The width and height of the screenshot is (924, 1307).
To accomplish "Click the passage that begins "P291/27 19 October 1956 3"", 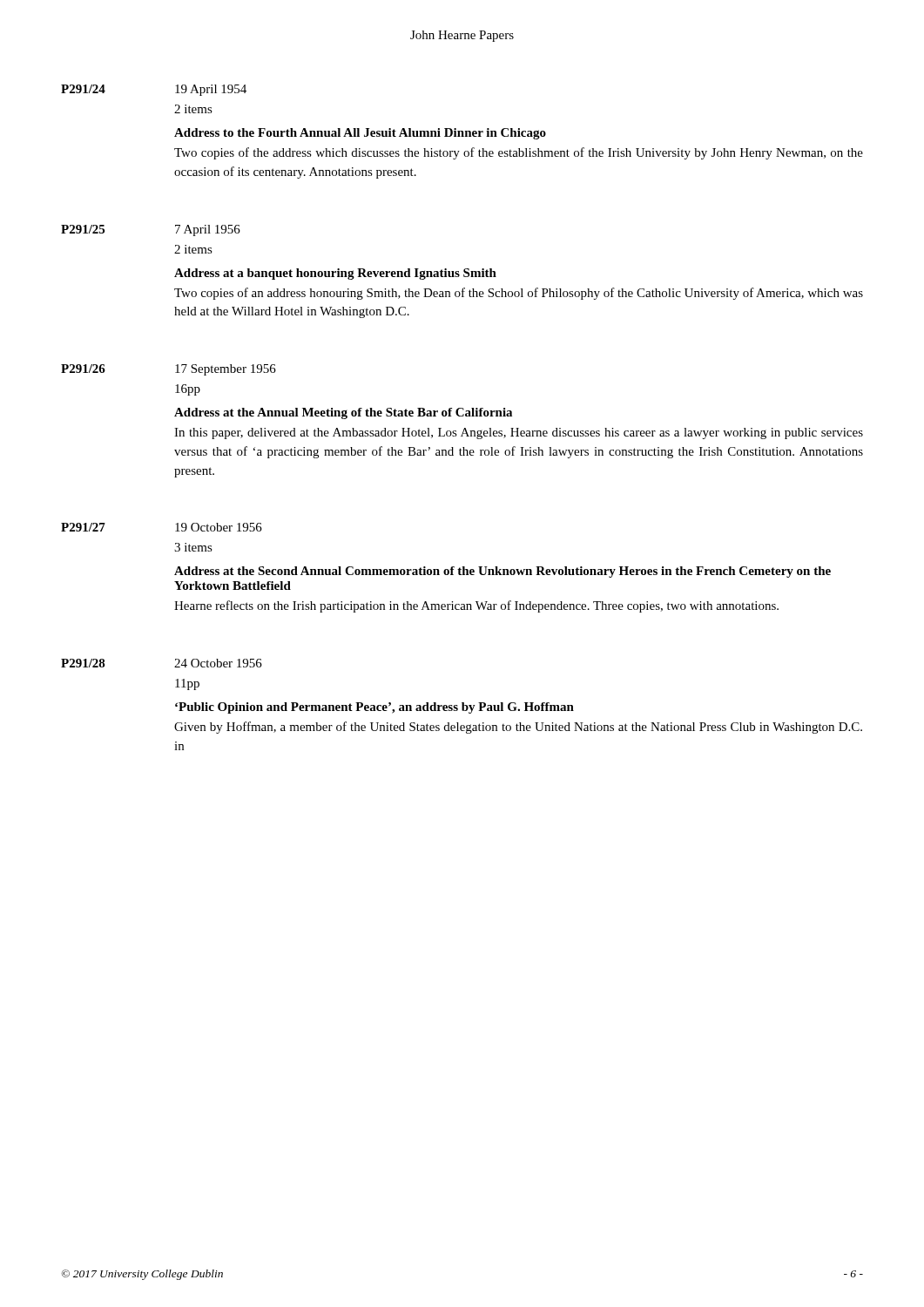I will click(x=462, y=568).
